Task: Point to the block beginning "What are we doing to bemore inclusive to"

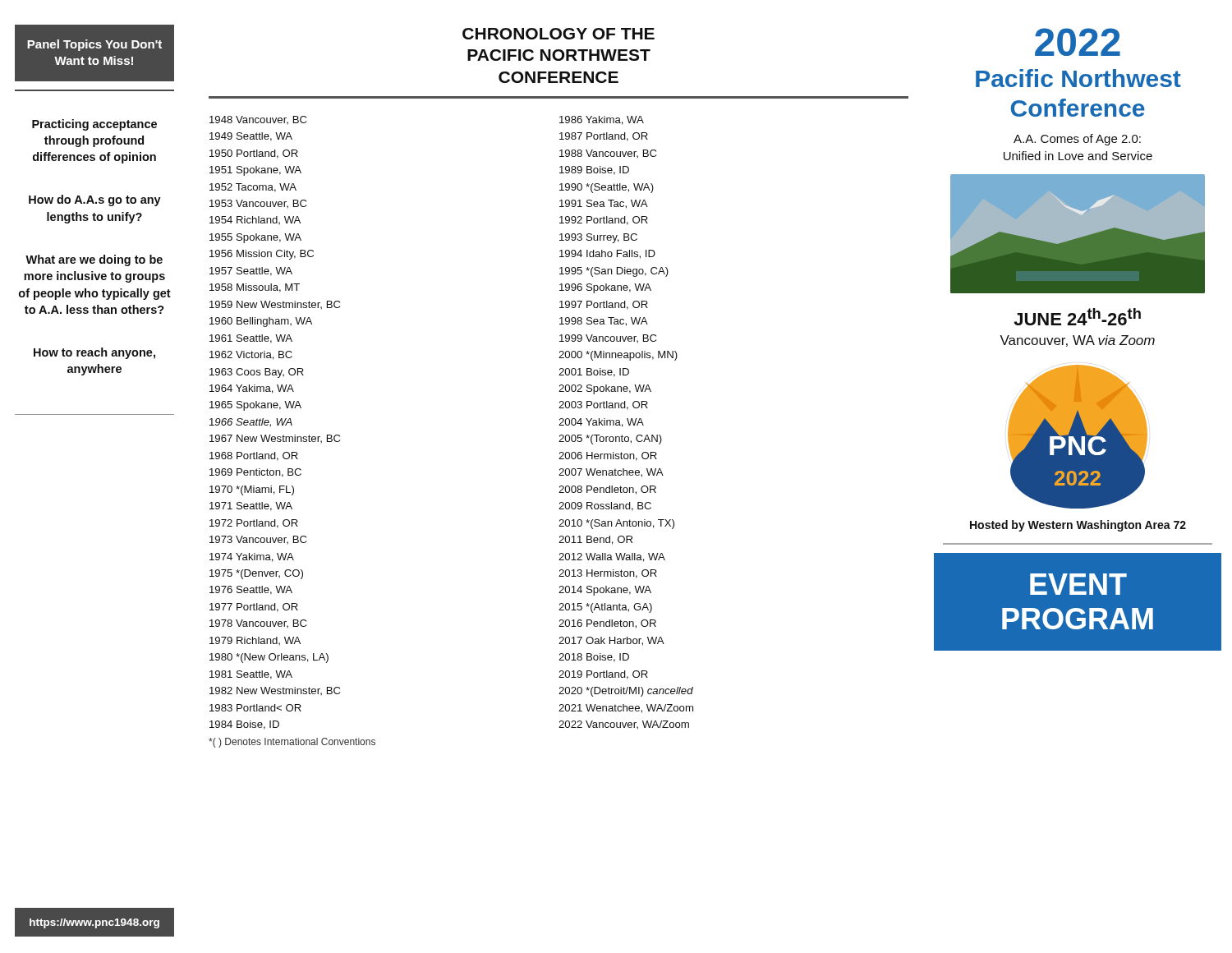Action: 94,285
